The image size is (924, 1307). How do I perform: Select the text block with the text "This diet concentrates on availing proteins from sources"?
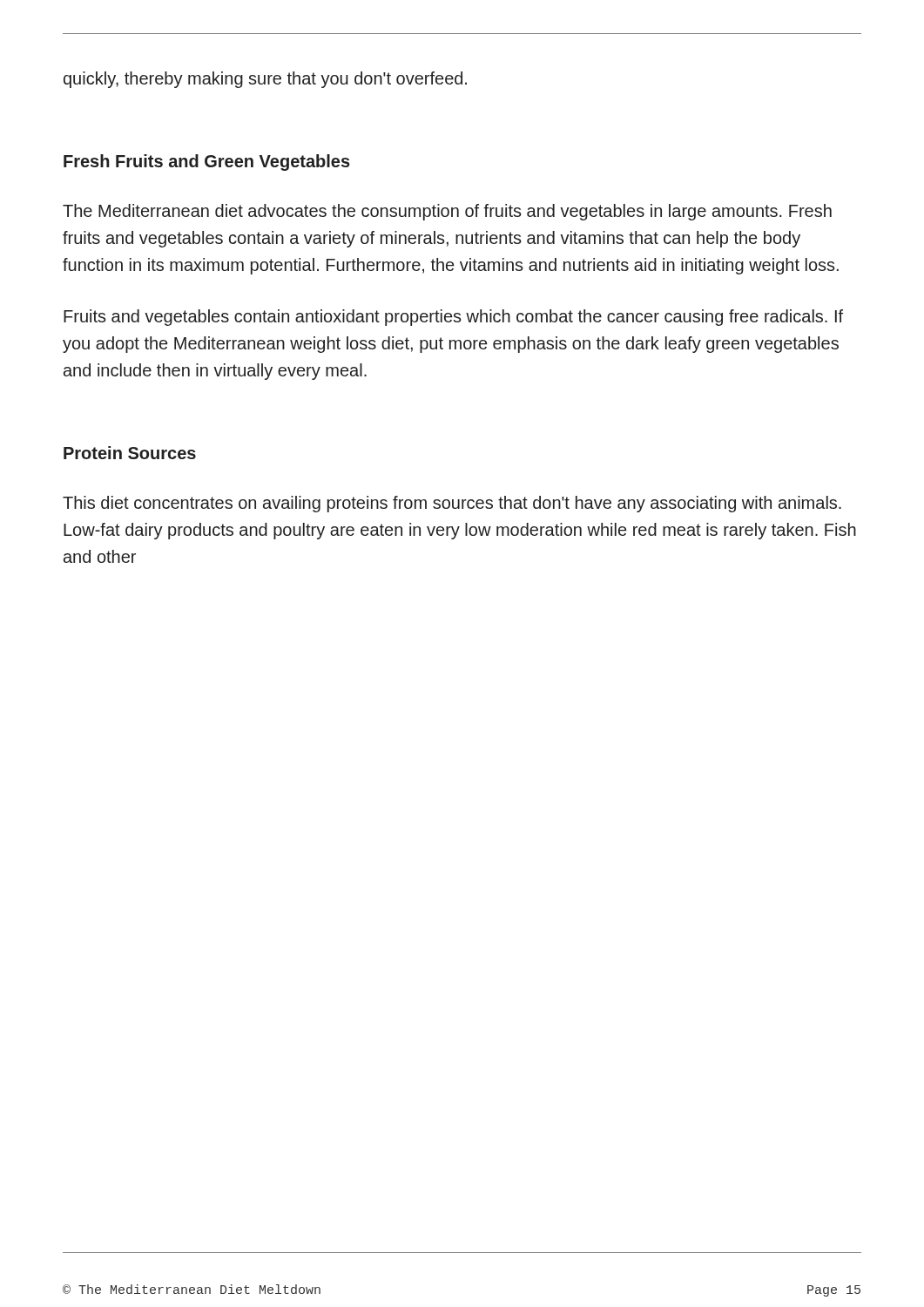(x=462, y=530)
